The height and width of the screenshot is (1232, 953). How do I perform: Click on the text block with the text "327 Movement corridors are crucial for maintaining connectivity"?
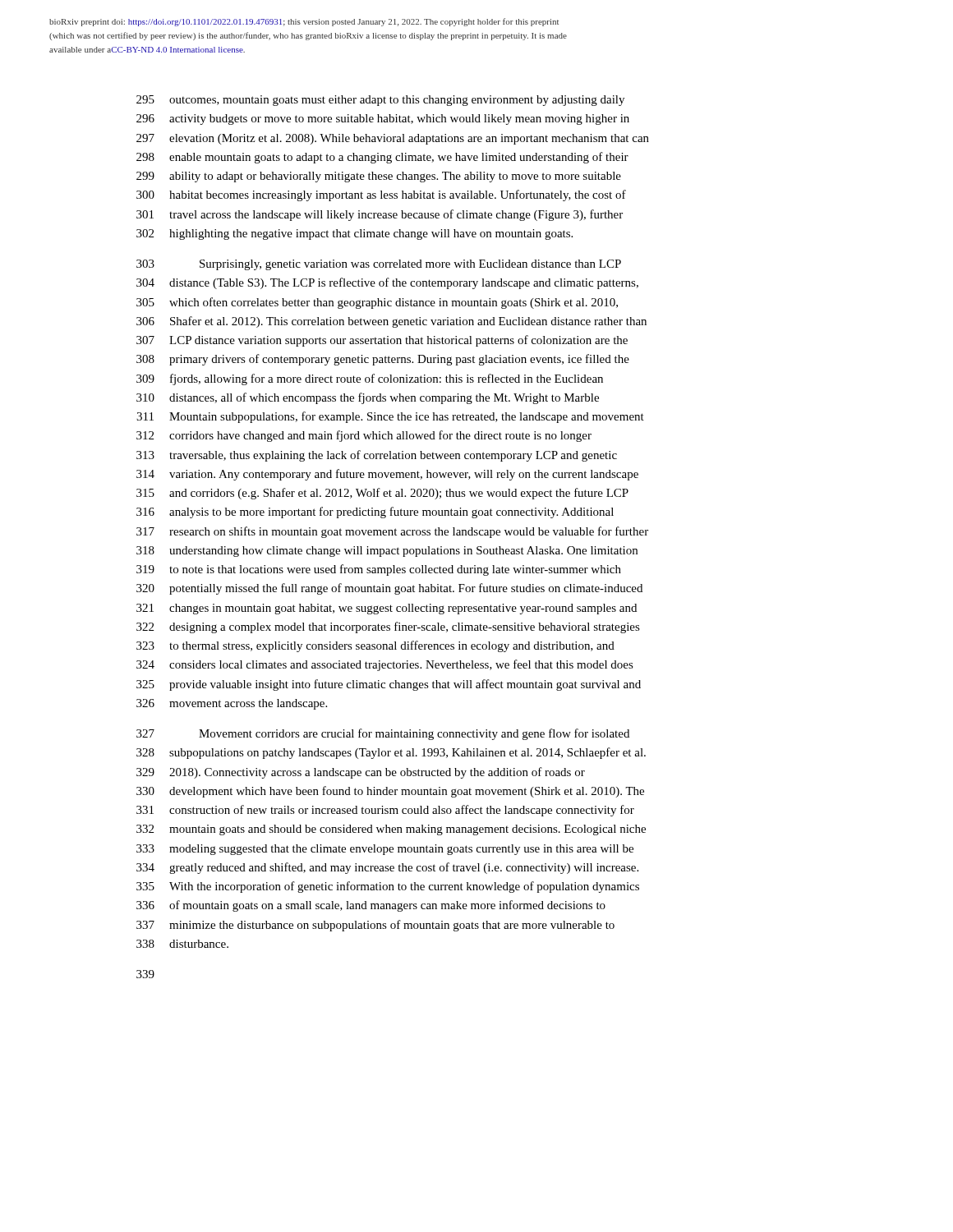pyautogui.click(x=497, y=839)
